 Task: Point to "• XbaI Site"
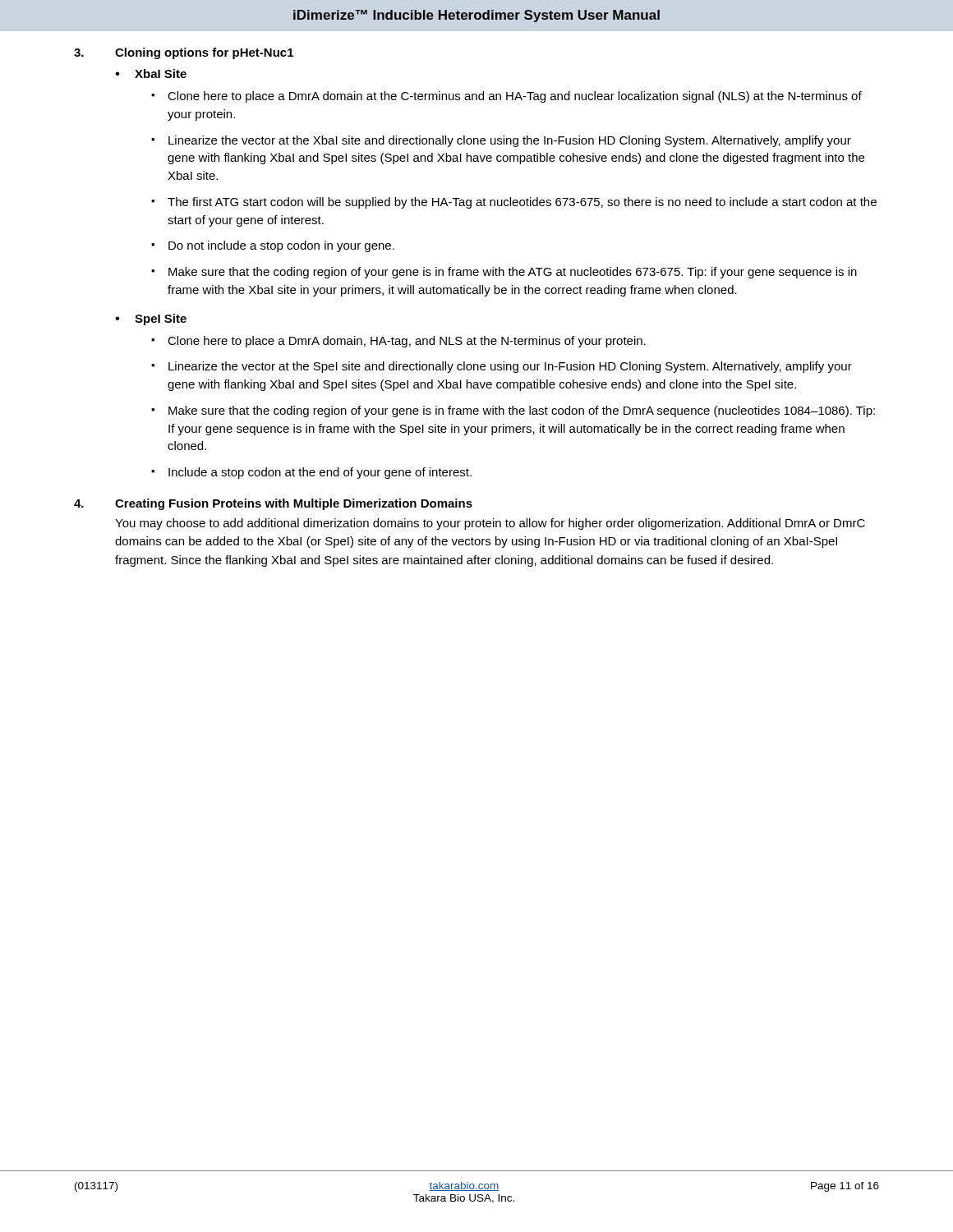coord(151,74)
